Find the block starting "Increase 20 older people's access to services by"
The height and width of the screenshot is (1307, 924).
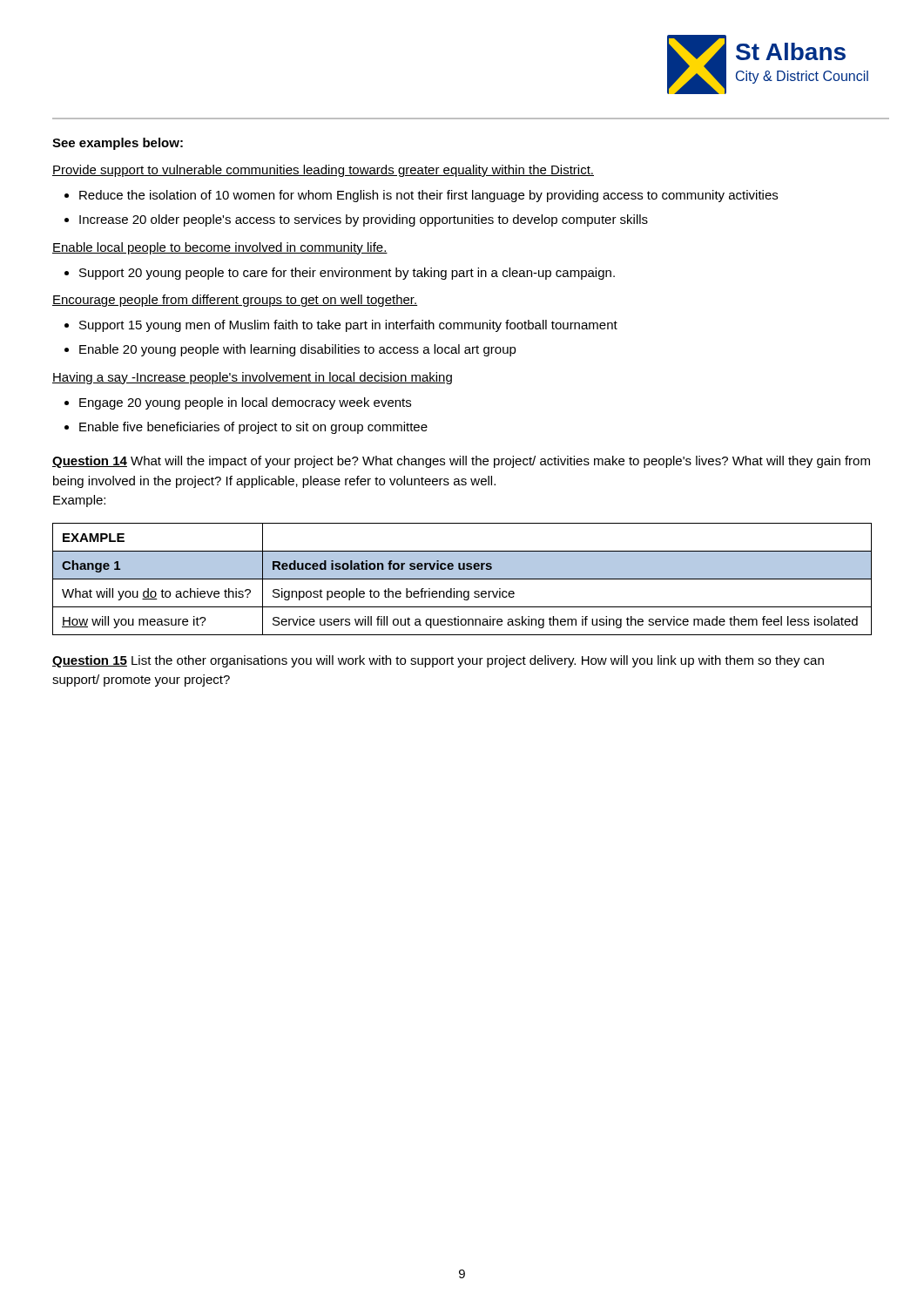pos(363,219)
